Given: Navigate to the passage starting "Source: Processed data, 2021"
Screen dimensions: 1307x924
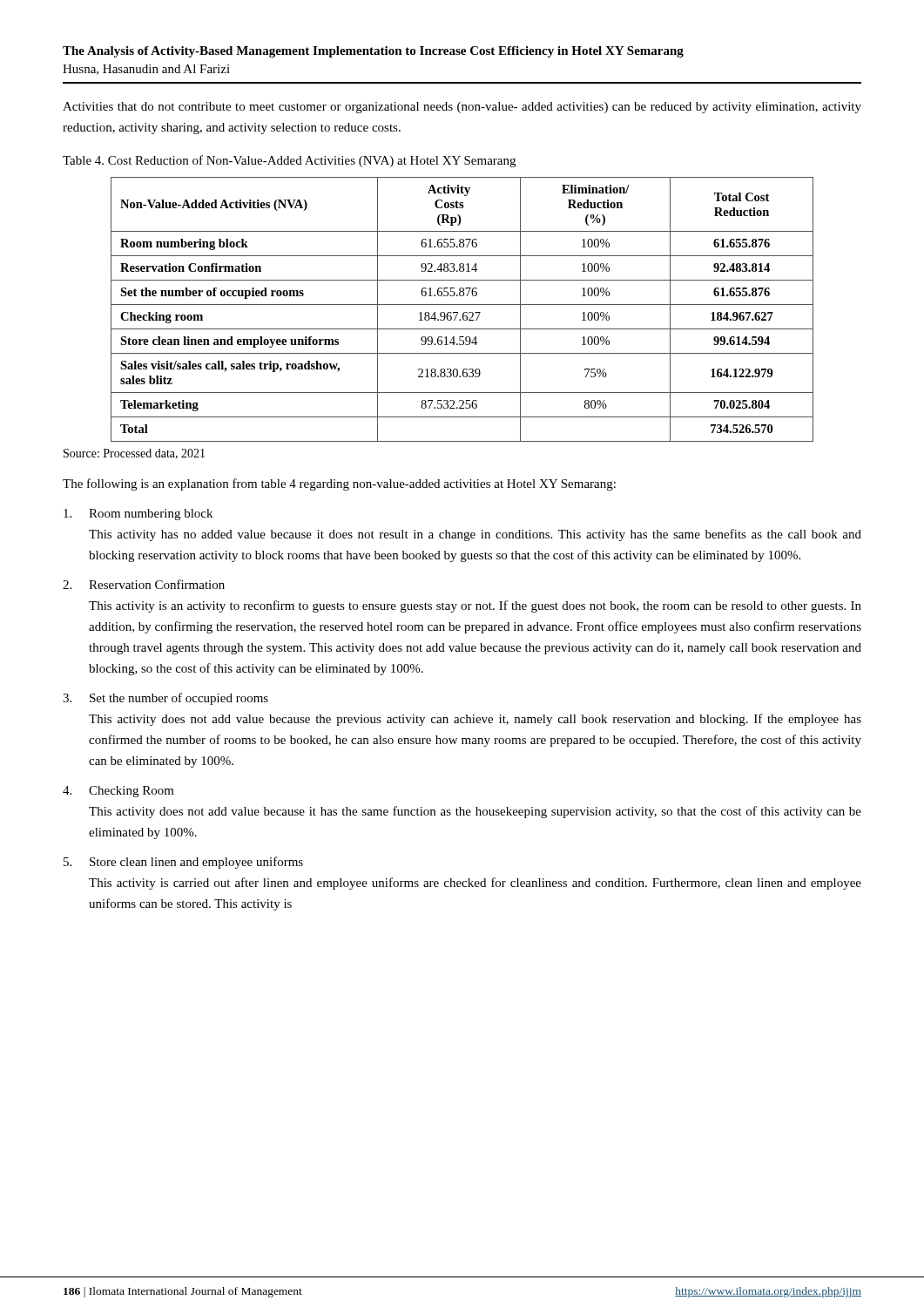Looking at the screenshot, I should point(134,454).
